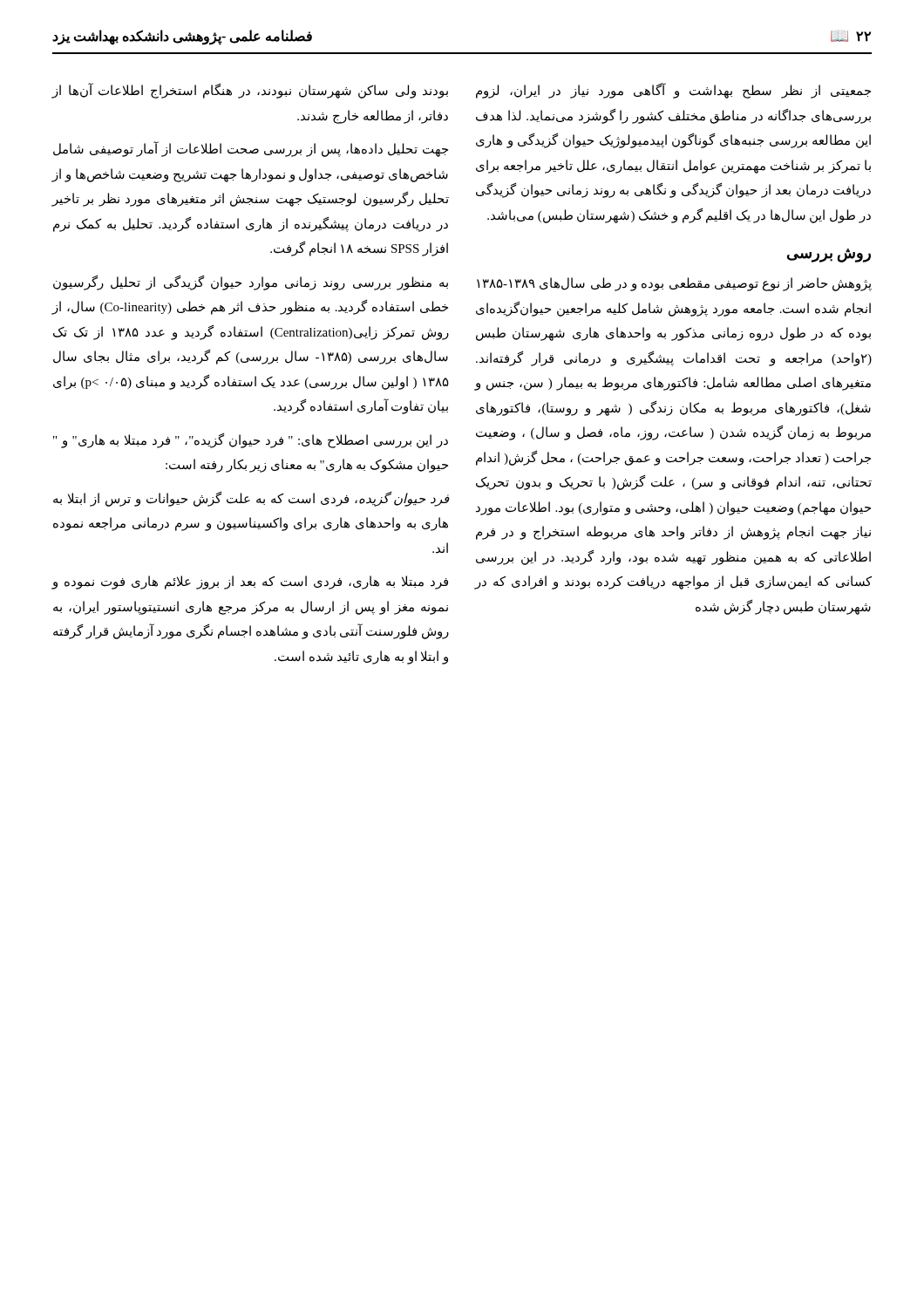
Task: Locate the passage starting "جمعیتی از نظر سطح"
Action: pyautogui.click(x=673, y=153)
